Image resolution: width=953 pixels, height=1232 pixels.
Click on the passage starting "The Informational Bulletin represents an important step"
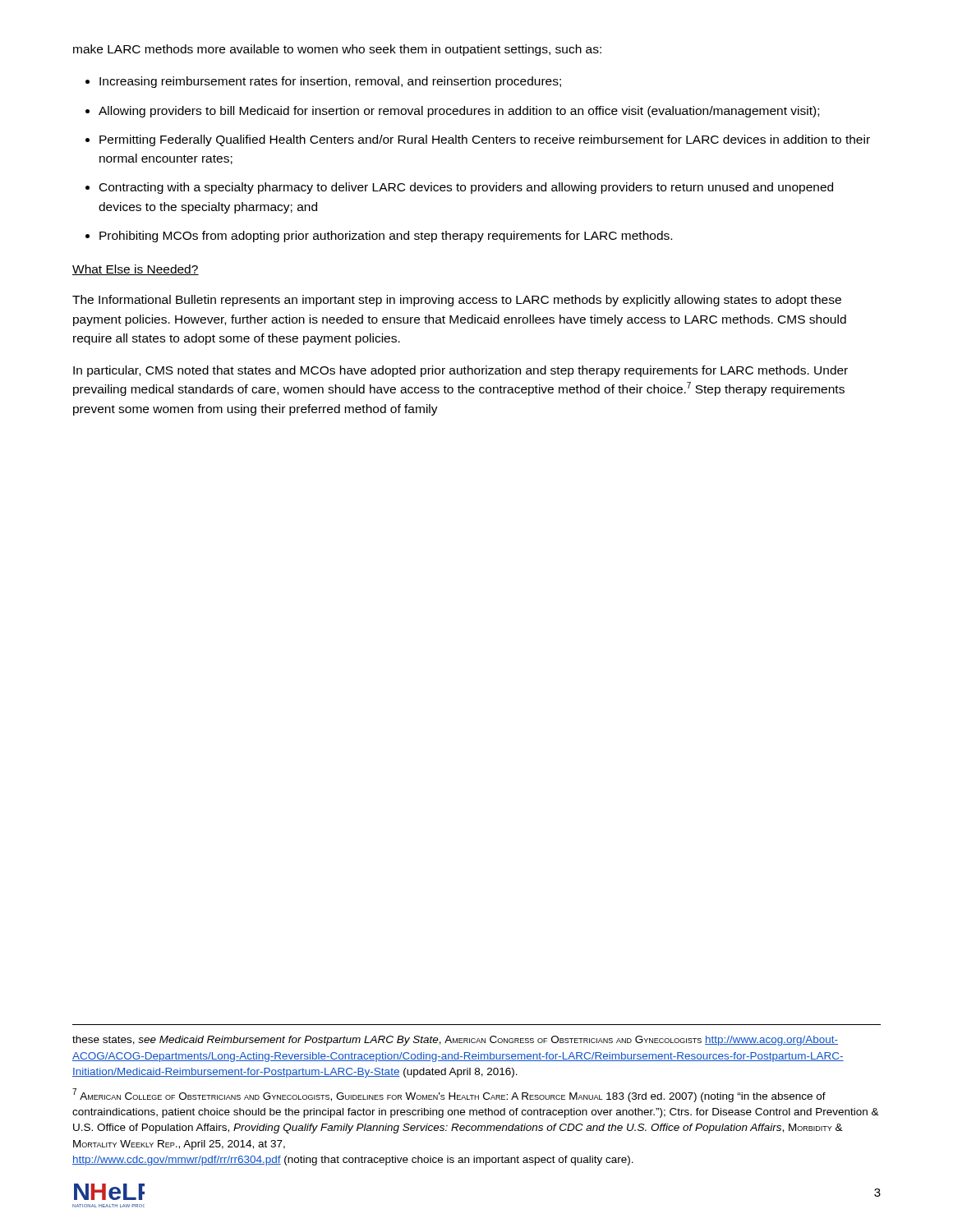476,319
